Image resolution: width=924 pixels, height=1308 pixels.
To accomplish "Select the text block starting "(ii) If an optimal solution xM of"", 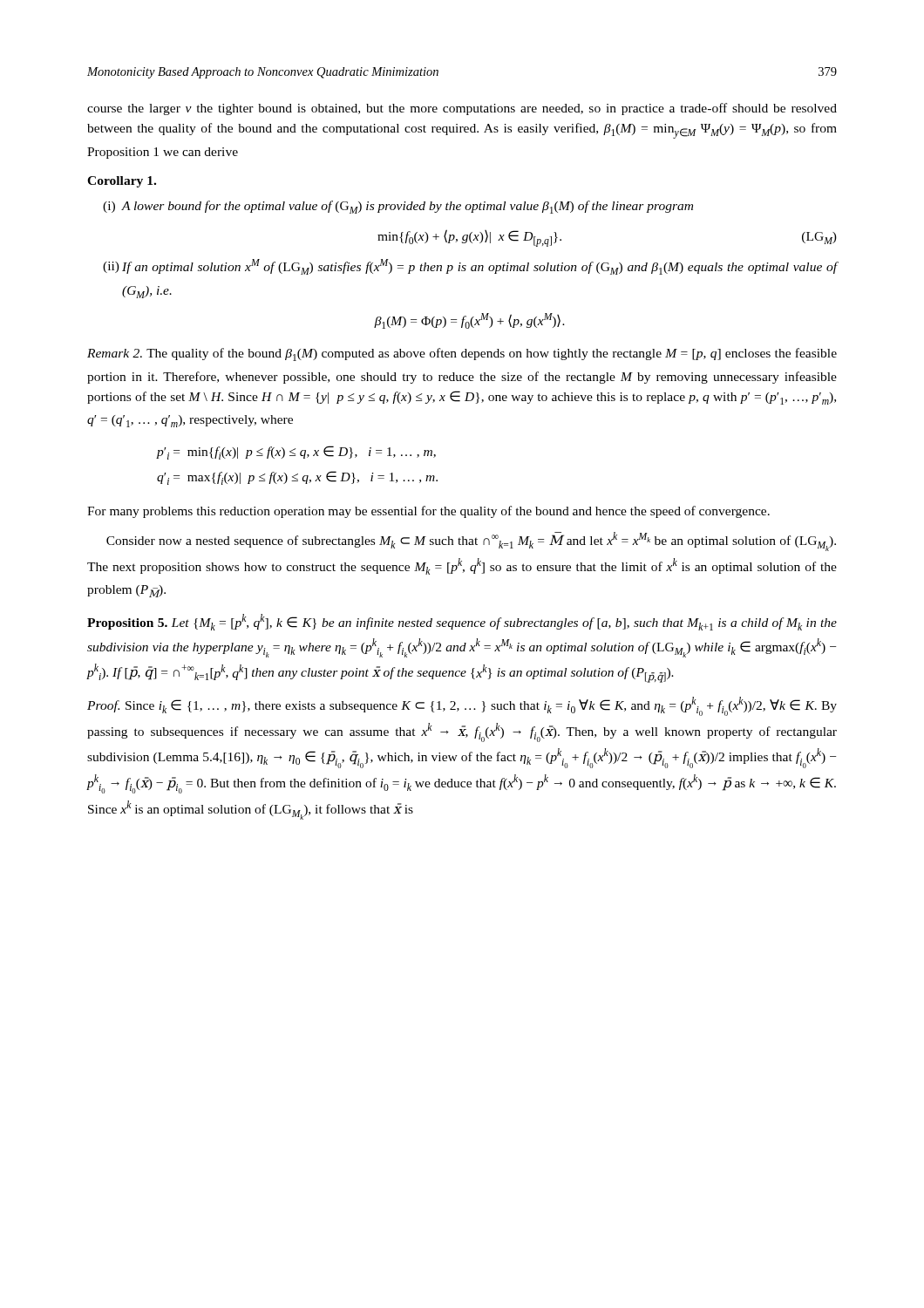I will tap(470, 267).
